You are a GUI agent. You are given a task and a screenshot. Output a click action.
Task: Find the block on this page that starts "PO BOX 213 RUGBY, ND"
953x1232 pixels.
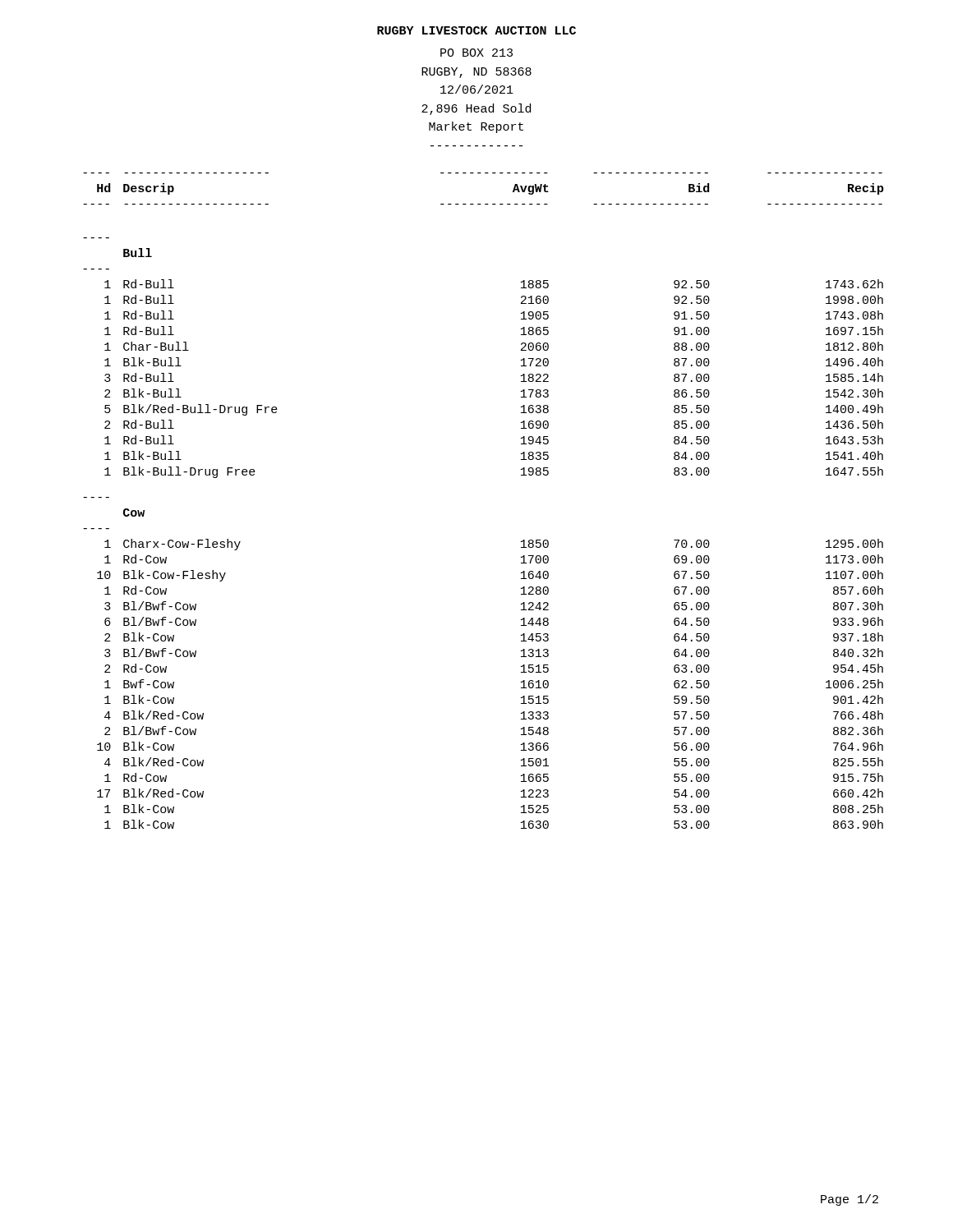pyautogui.click(x=476, y=100)
